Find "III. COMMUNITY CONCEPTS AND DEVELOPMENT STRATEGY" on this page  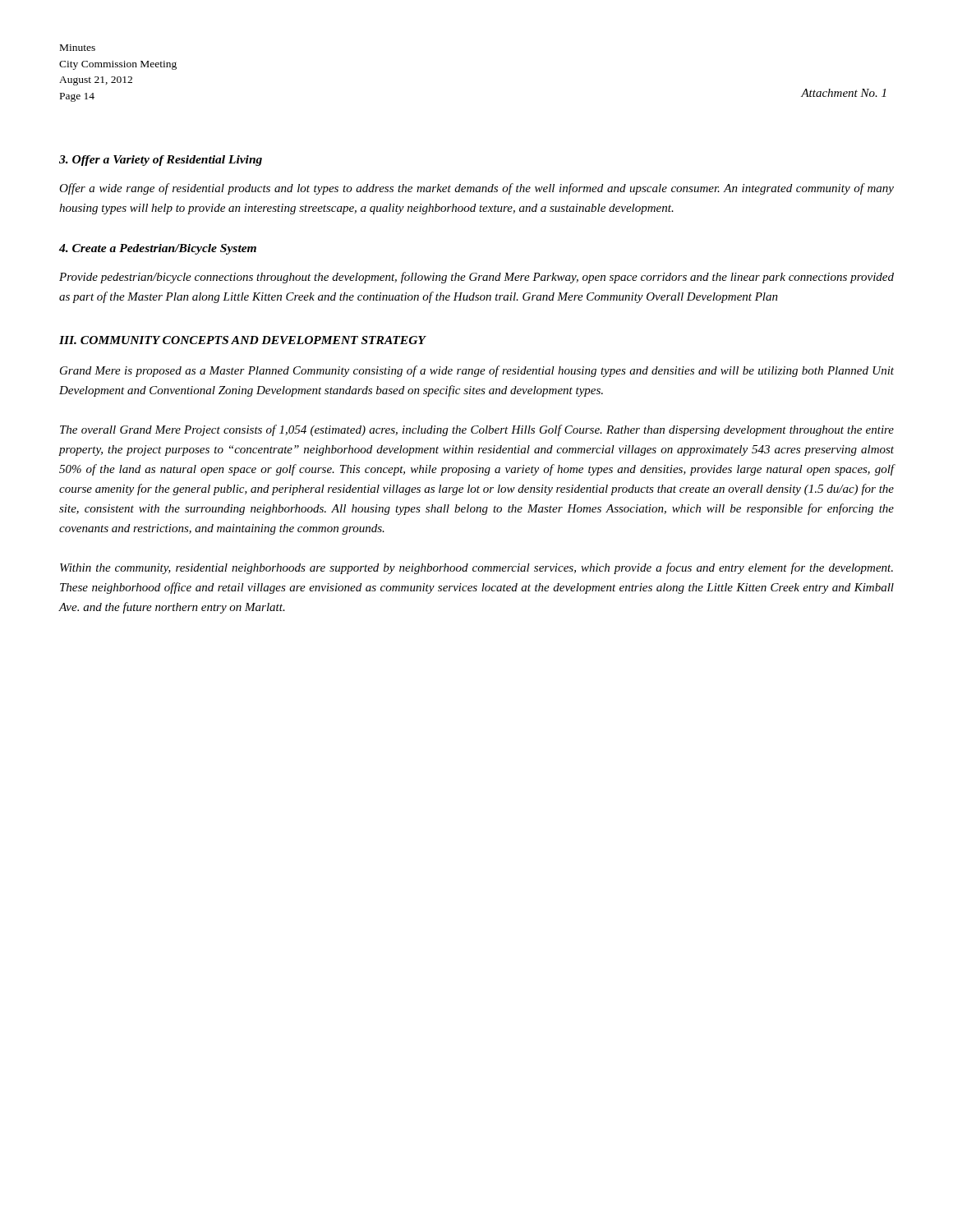pos(243,340)
